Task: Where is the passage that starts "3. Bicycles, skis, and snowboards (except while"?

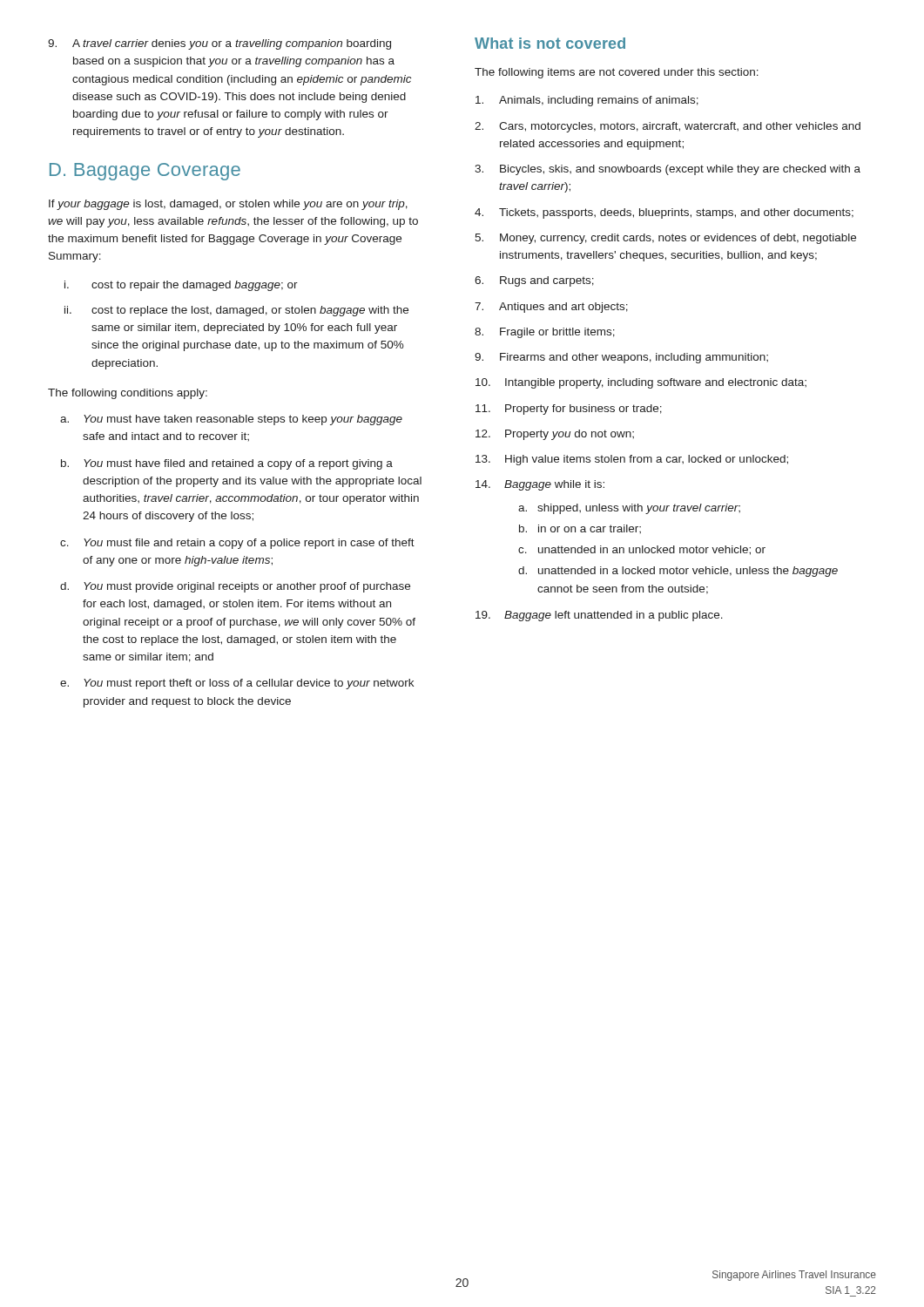Action: 675,178
